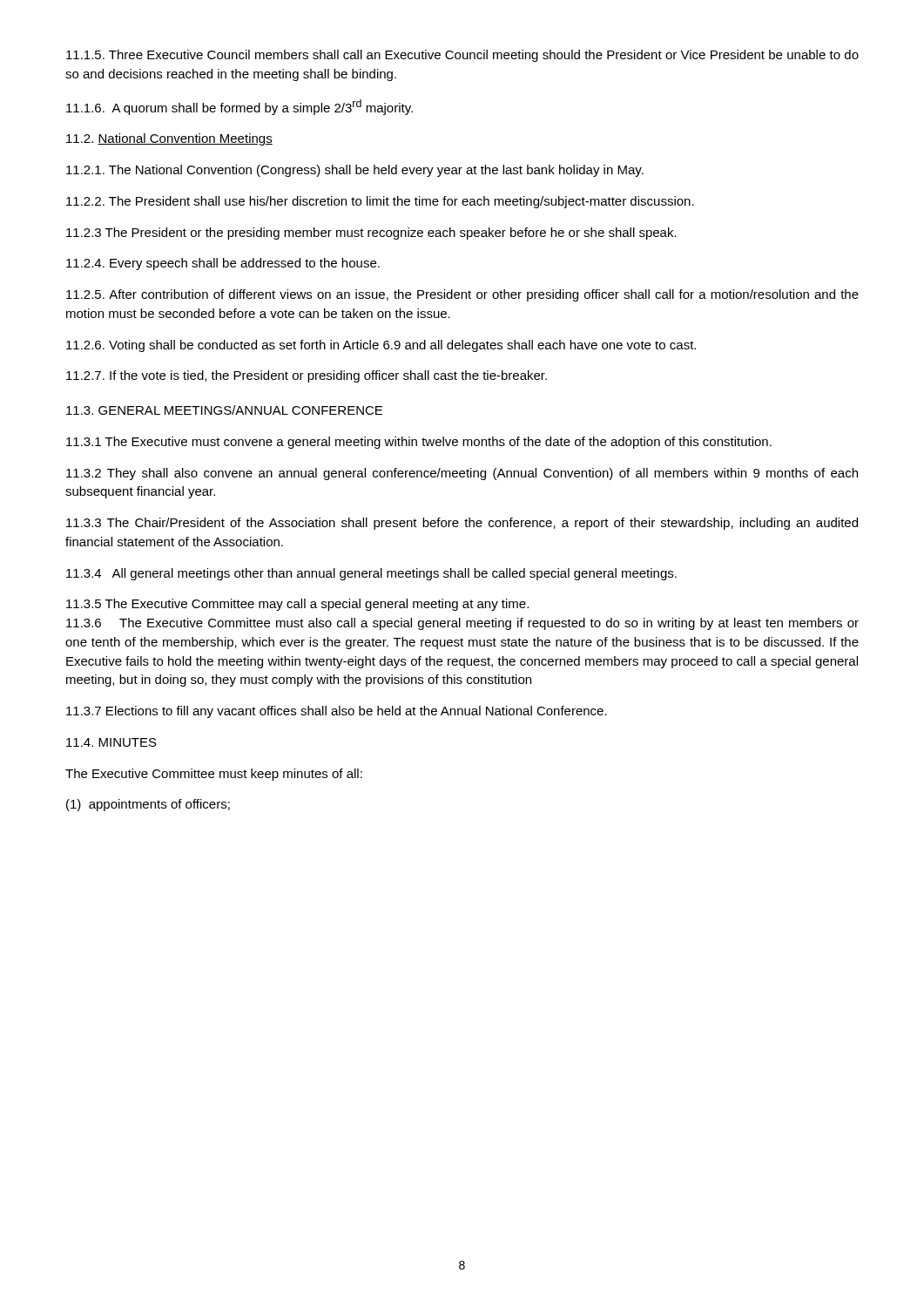Point to the text block starting "2.4. Every speech shall be addressed to the"
924x1307 pixels.
click(x=223, y=263)
